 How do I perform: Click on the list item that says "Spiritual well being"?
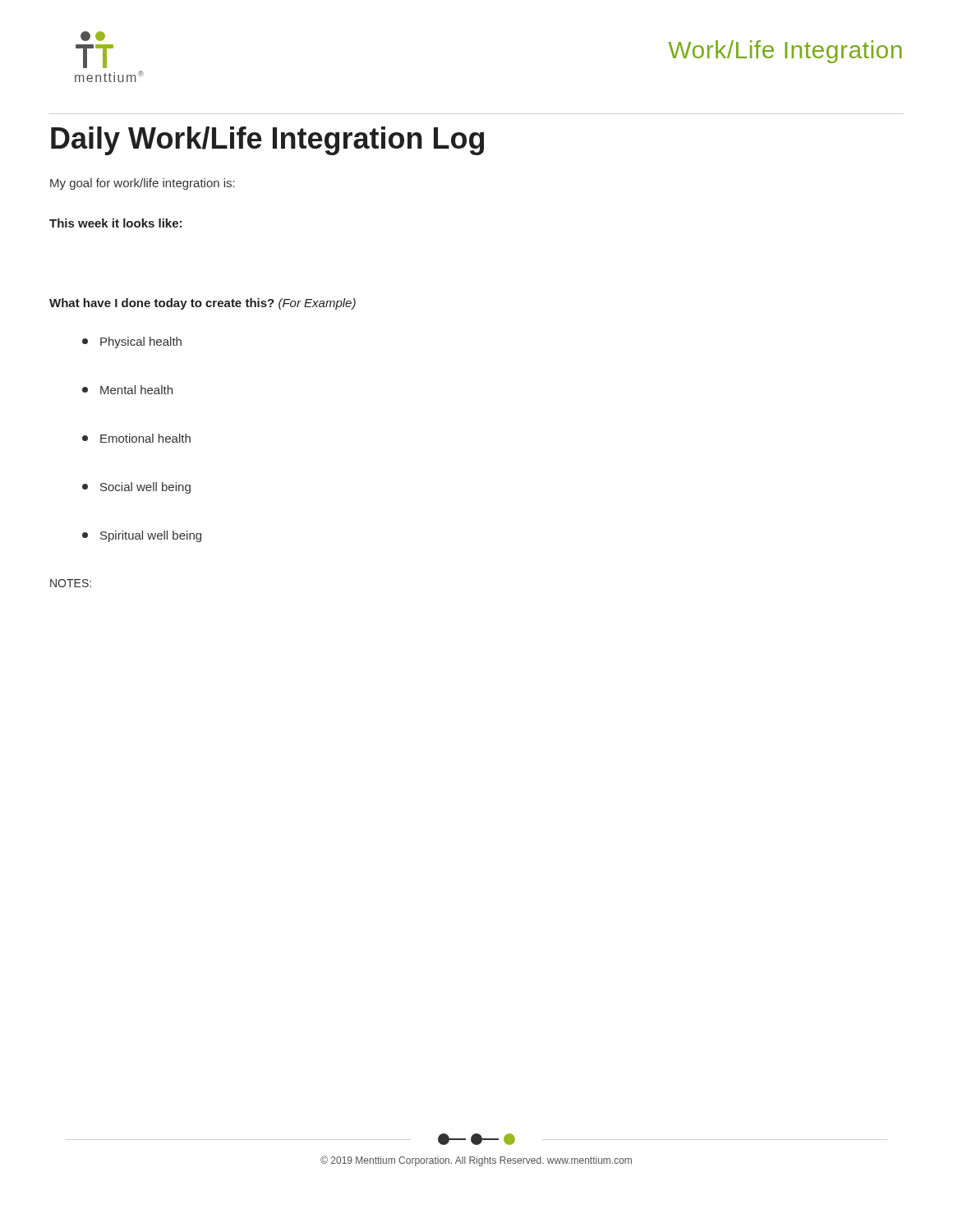[x=142, y=535]
